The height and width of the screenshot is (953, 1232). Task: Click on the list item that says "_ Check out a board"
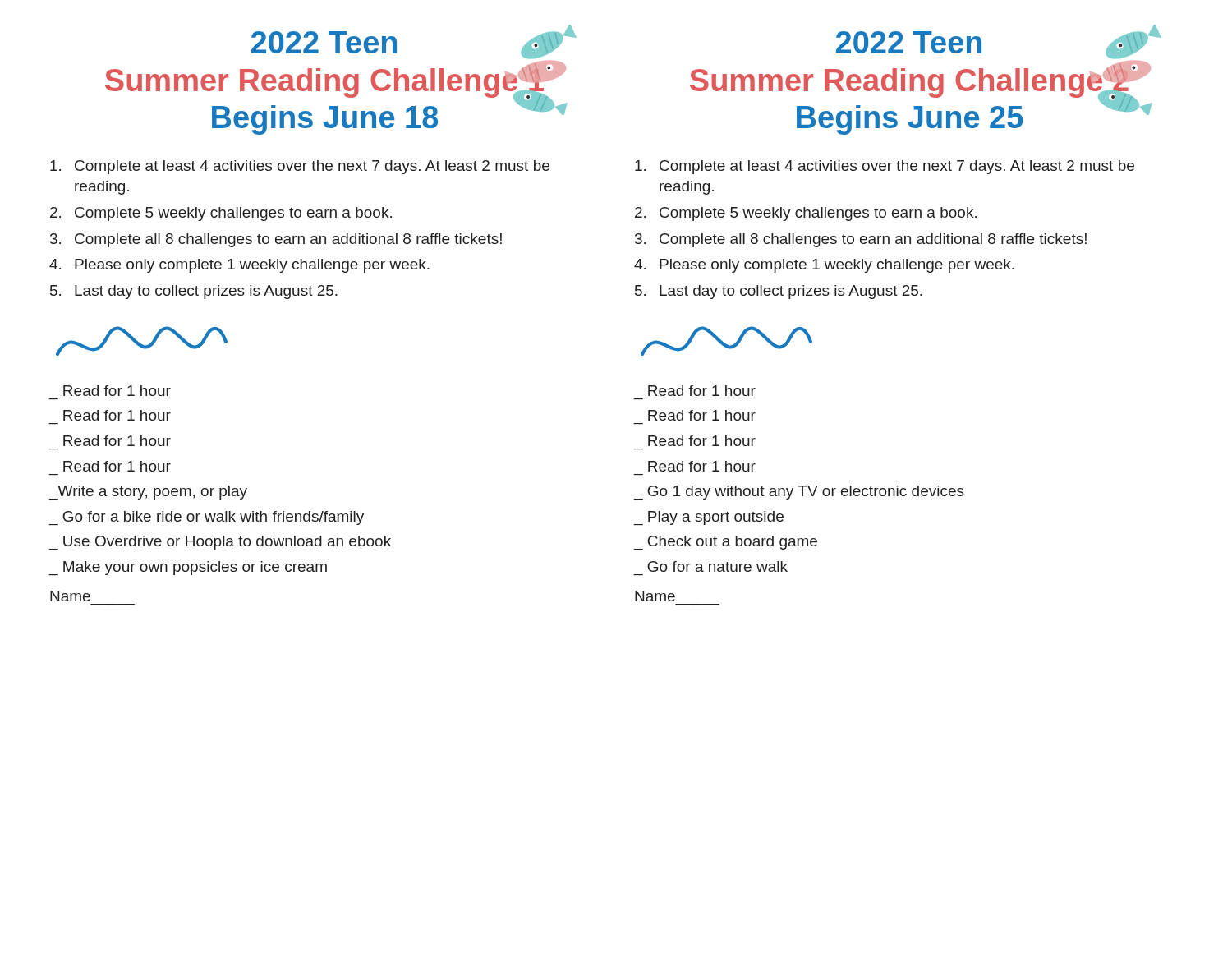(x=726, y=541)
